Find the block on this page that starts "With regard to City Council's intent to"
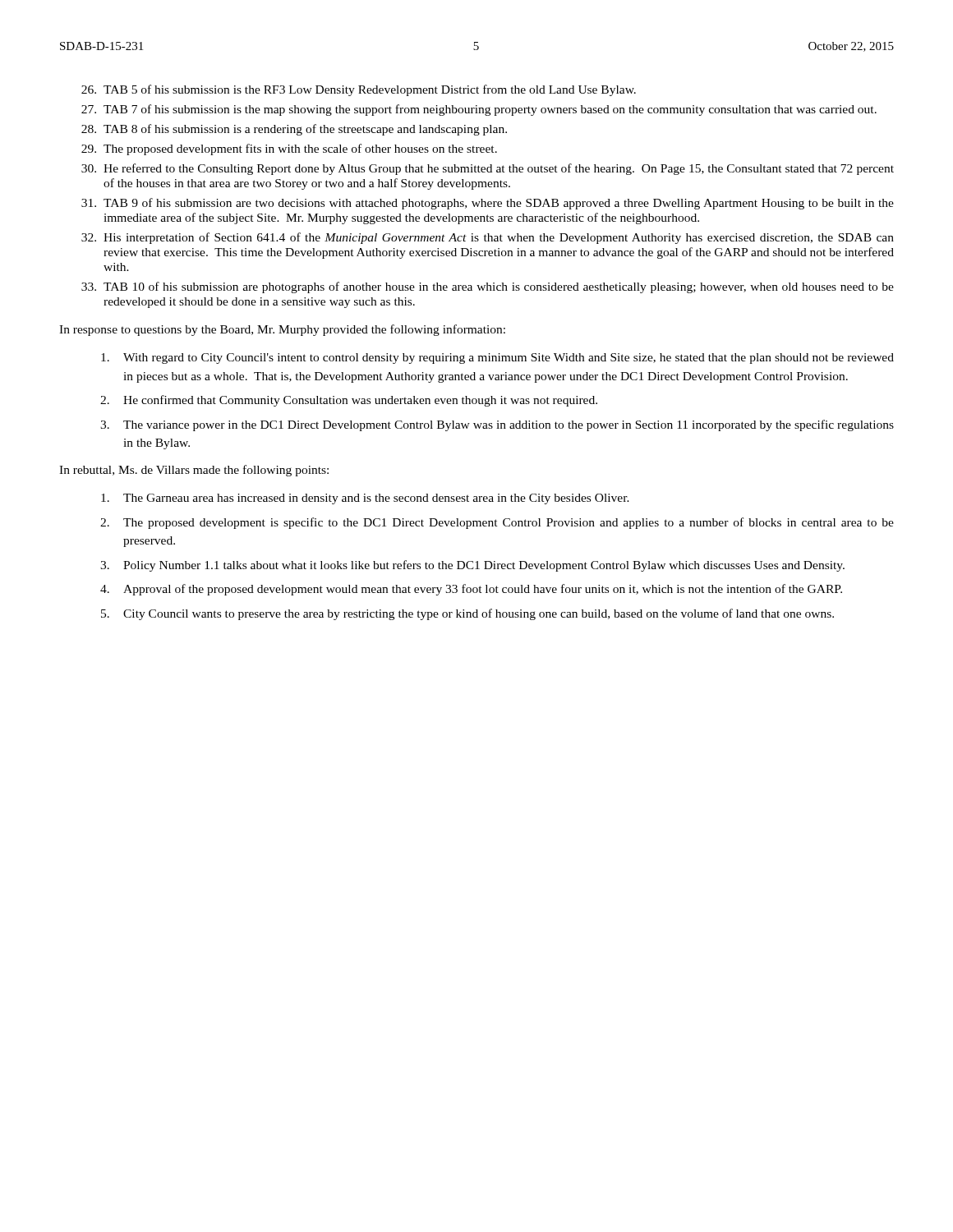This screenshot has height=1232, width=953. (497, 367)
